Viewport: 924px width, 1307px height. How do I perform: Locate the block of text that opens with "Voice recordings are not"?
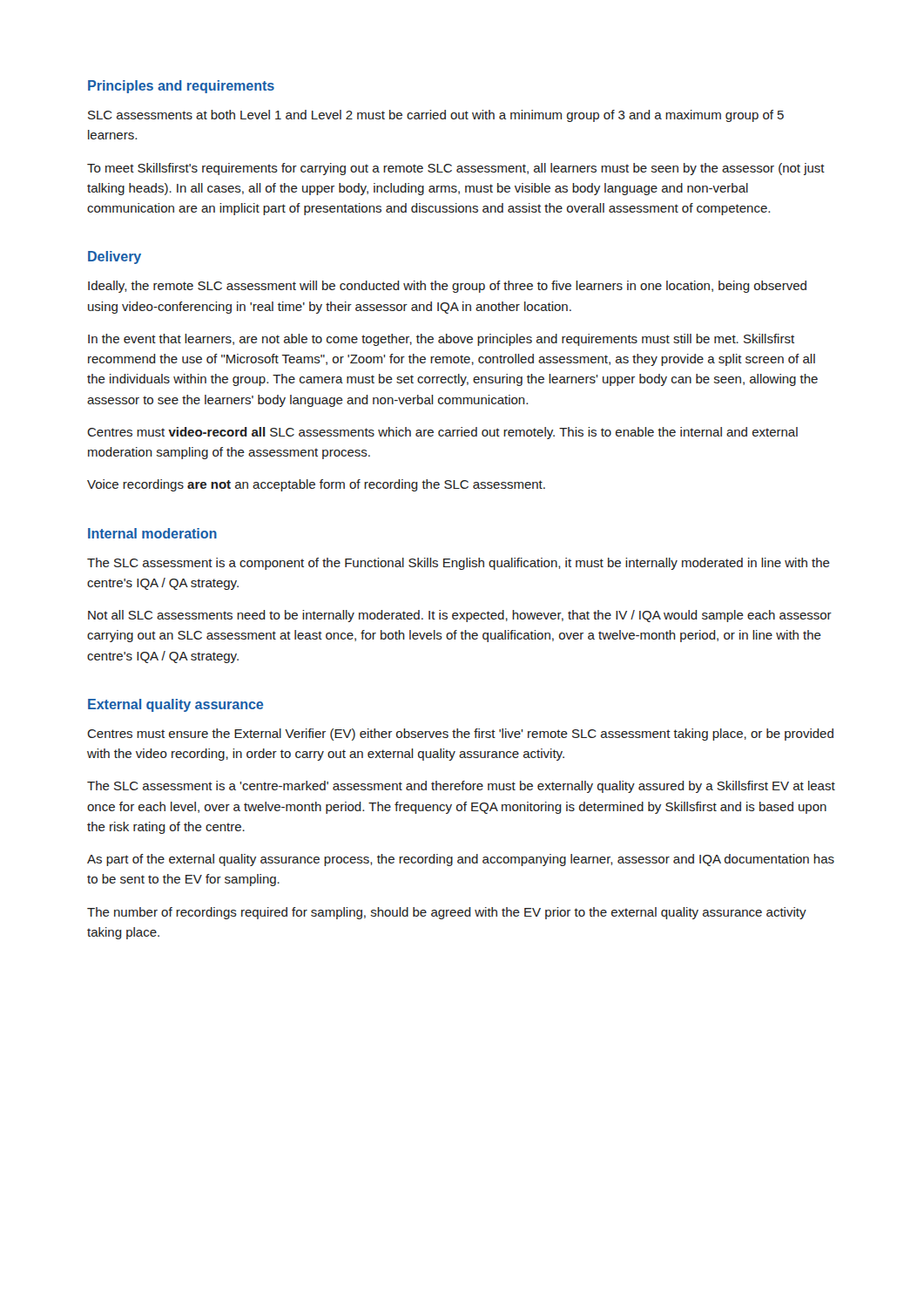coord(317,484)
